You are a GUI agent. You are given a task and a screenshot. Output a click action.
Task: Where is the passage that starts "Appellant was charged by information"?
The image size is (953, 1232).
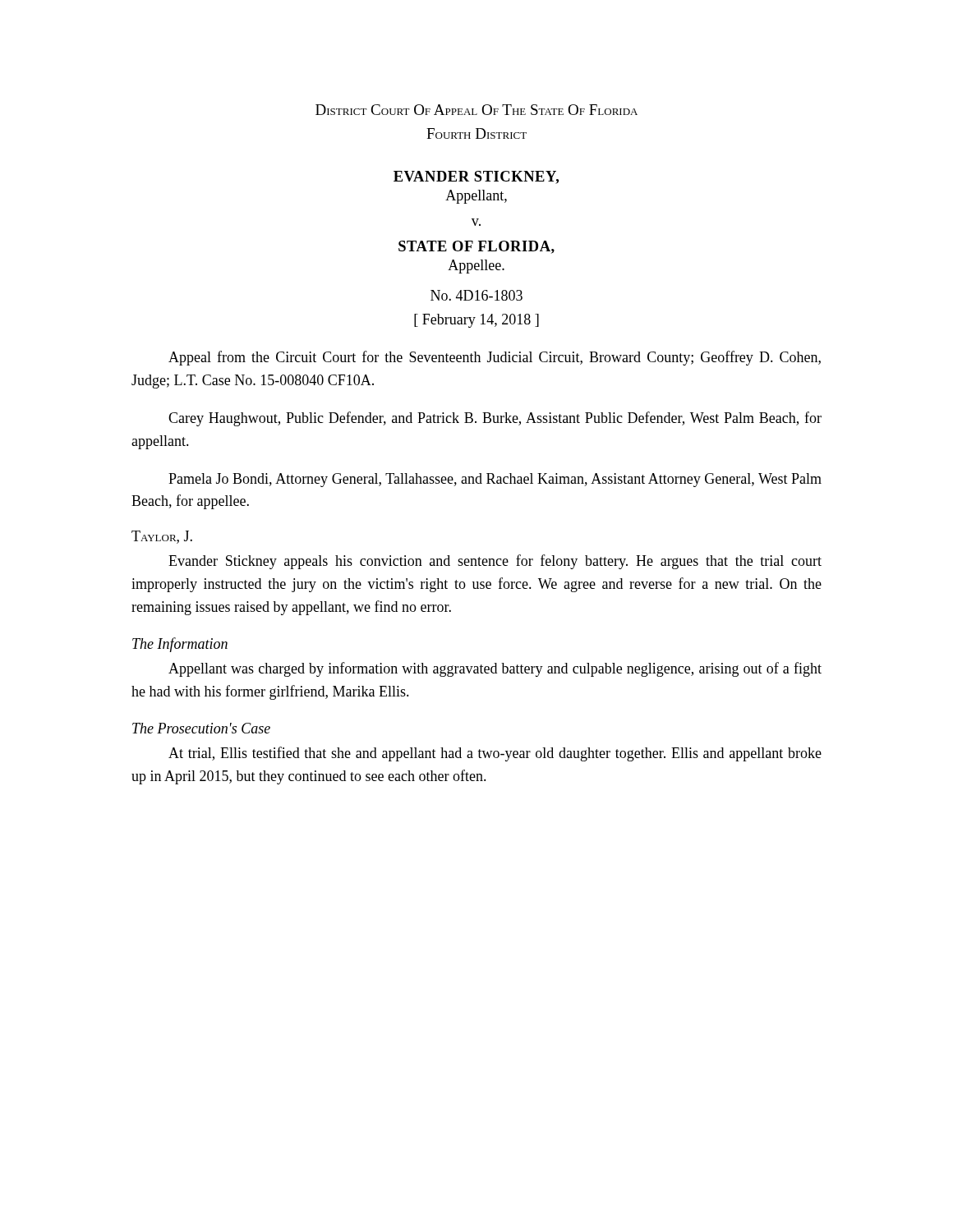pos(476,680)
